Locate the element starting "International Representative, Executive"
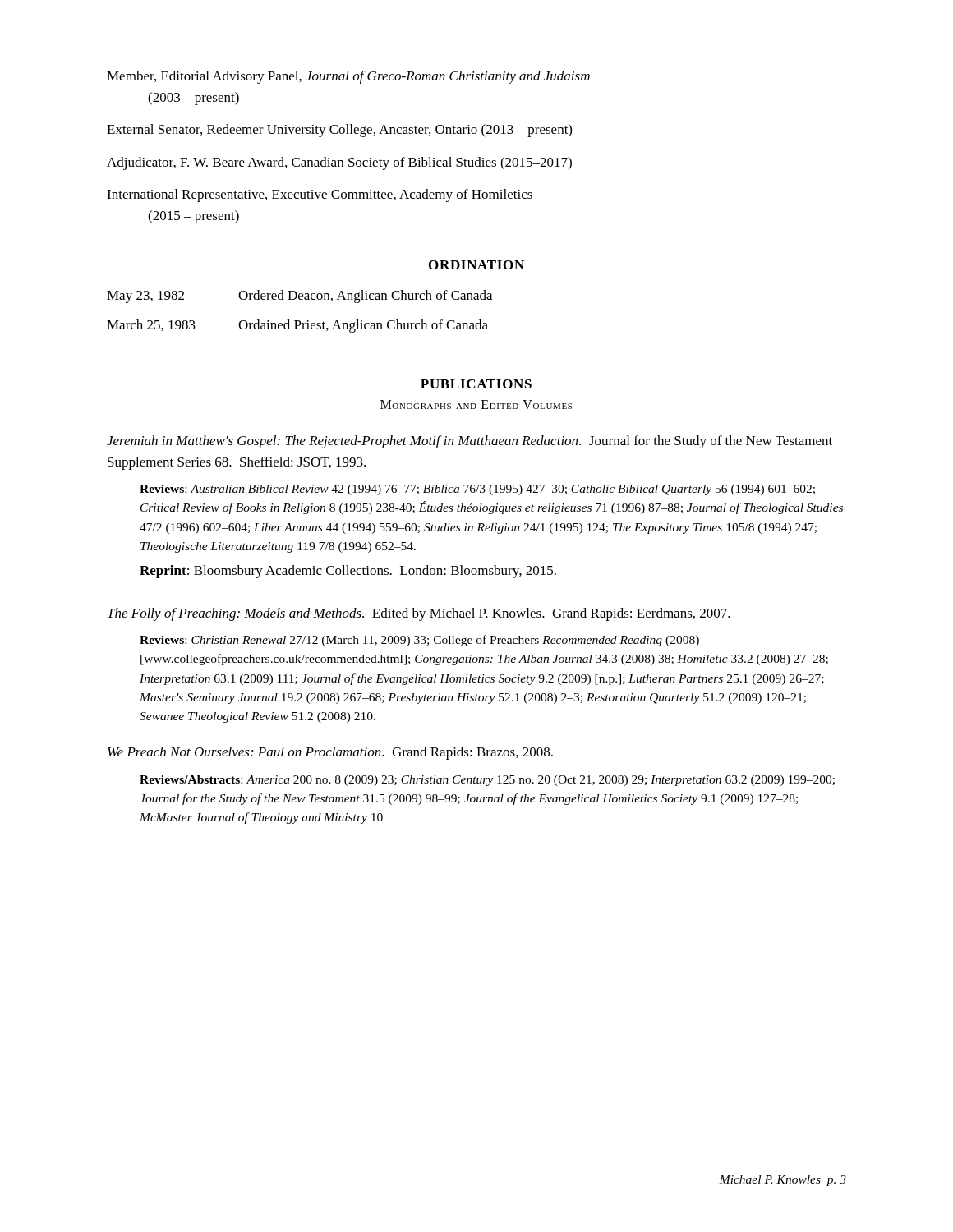The height and width of the screenshot is (1232, 953). pyautogui.click(x=320, y=205)
